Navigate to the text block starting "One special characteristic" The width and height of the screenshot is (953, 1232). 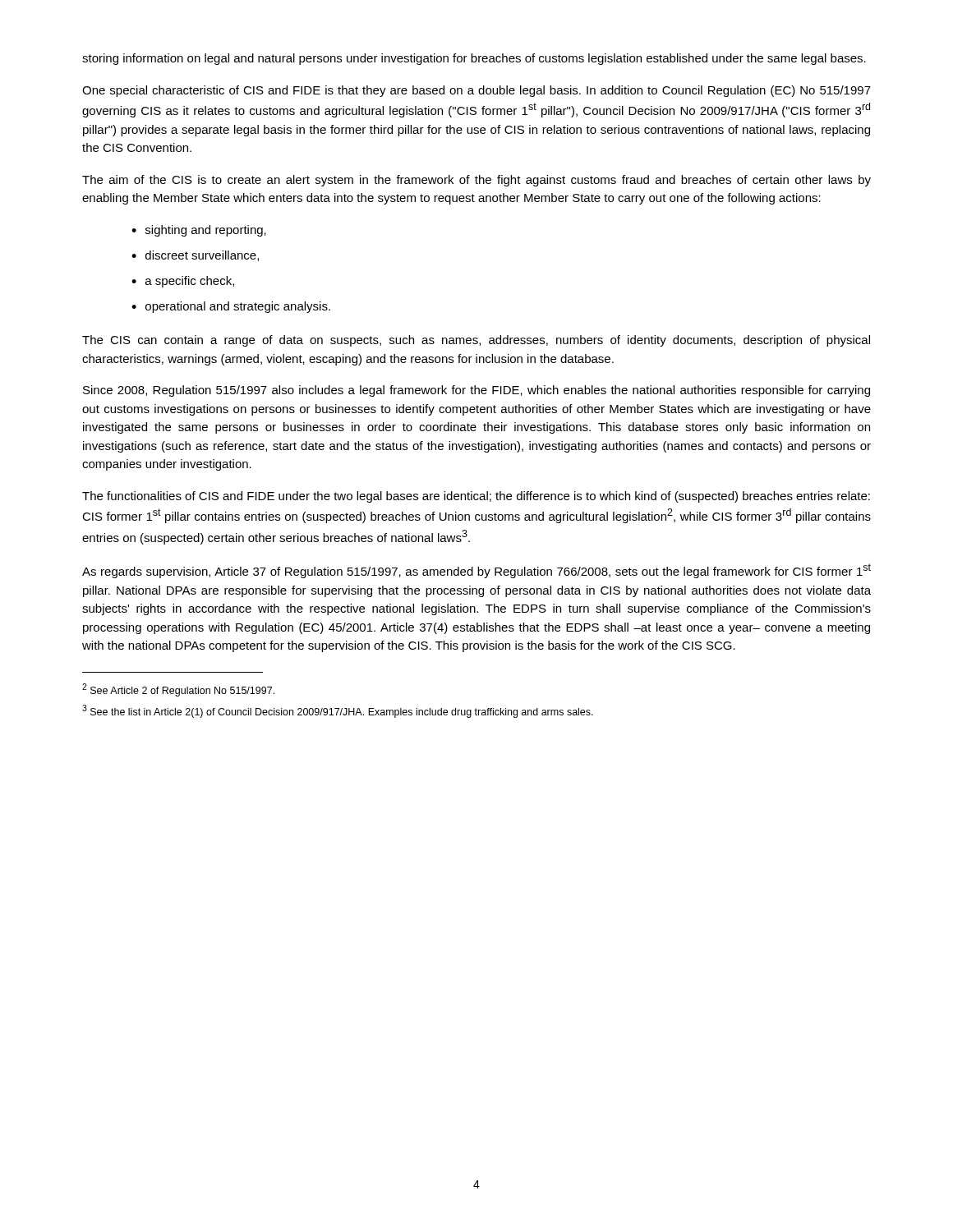[x=476, y=118]
